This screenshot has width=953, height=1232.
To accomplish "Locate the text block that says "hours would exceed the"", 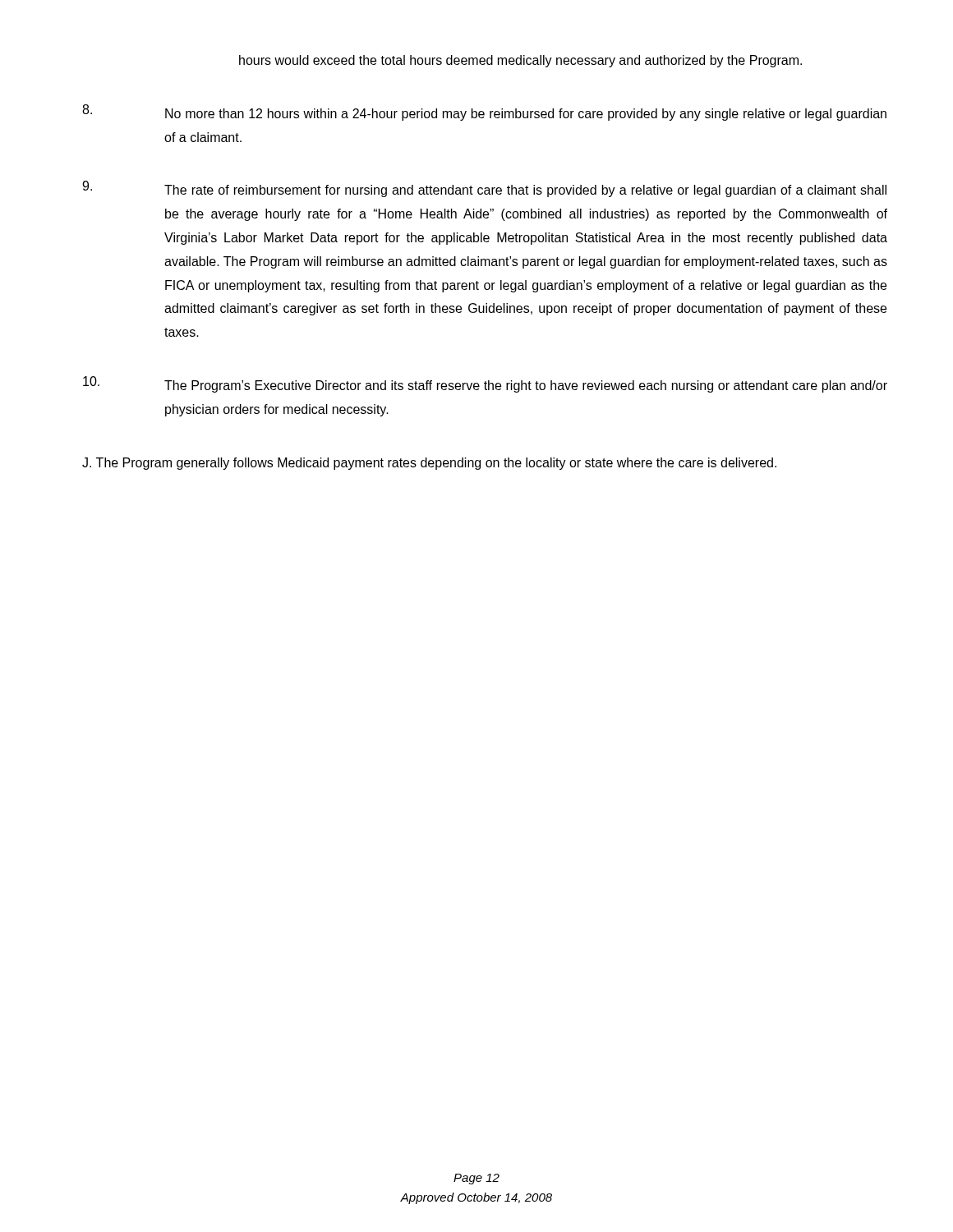I will click(x=521, y=60).
